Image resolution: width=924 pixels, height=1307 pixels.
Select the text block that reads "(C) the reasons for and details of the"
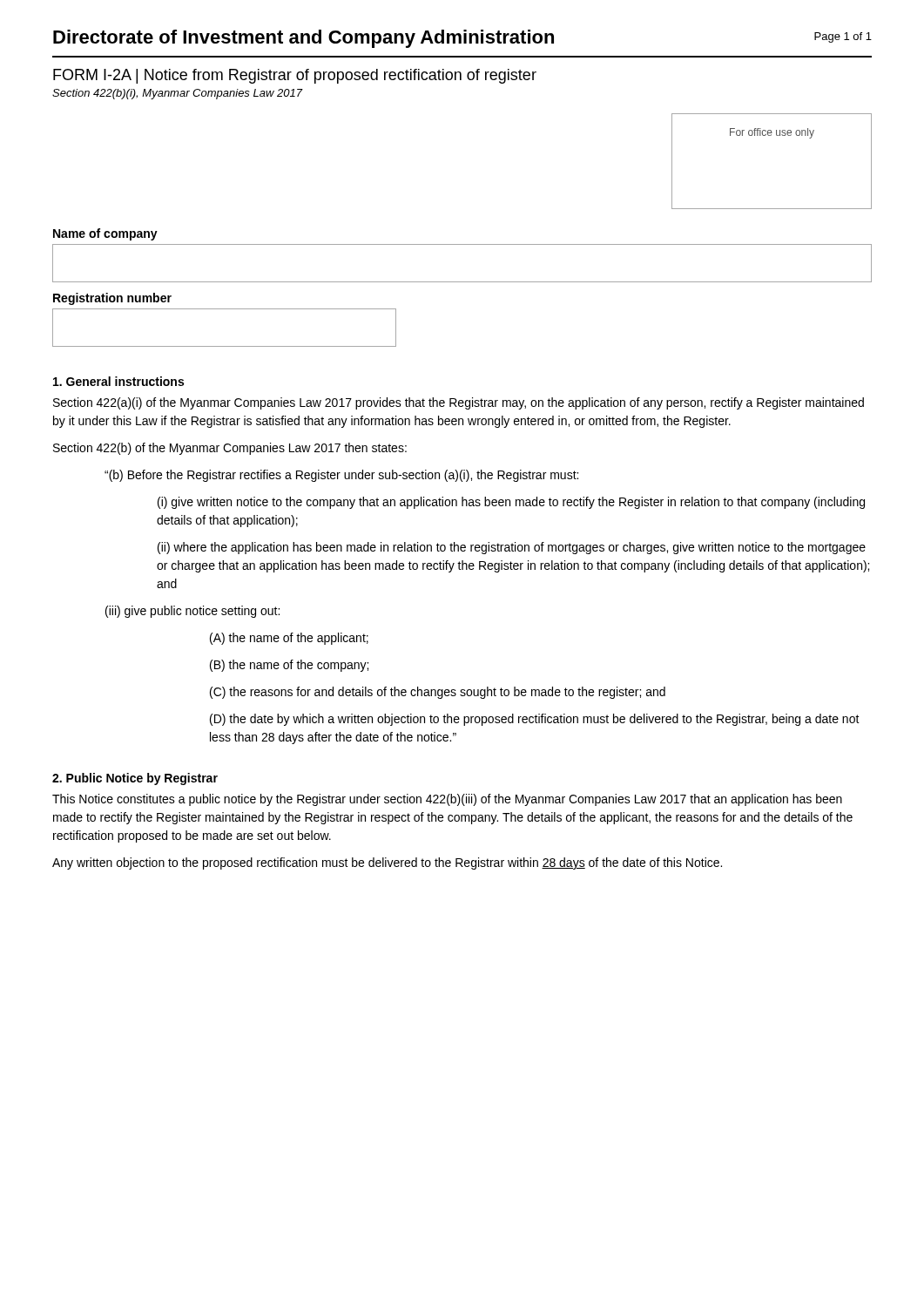click(x=437, y=692)
